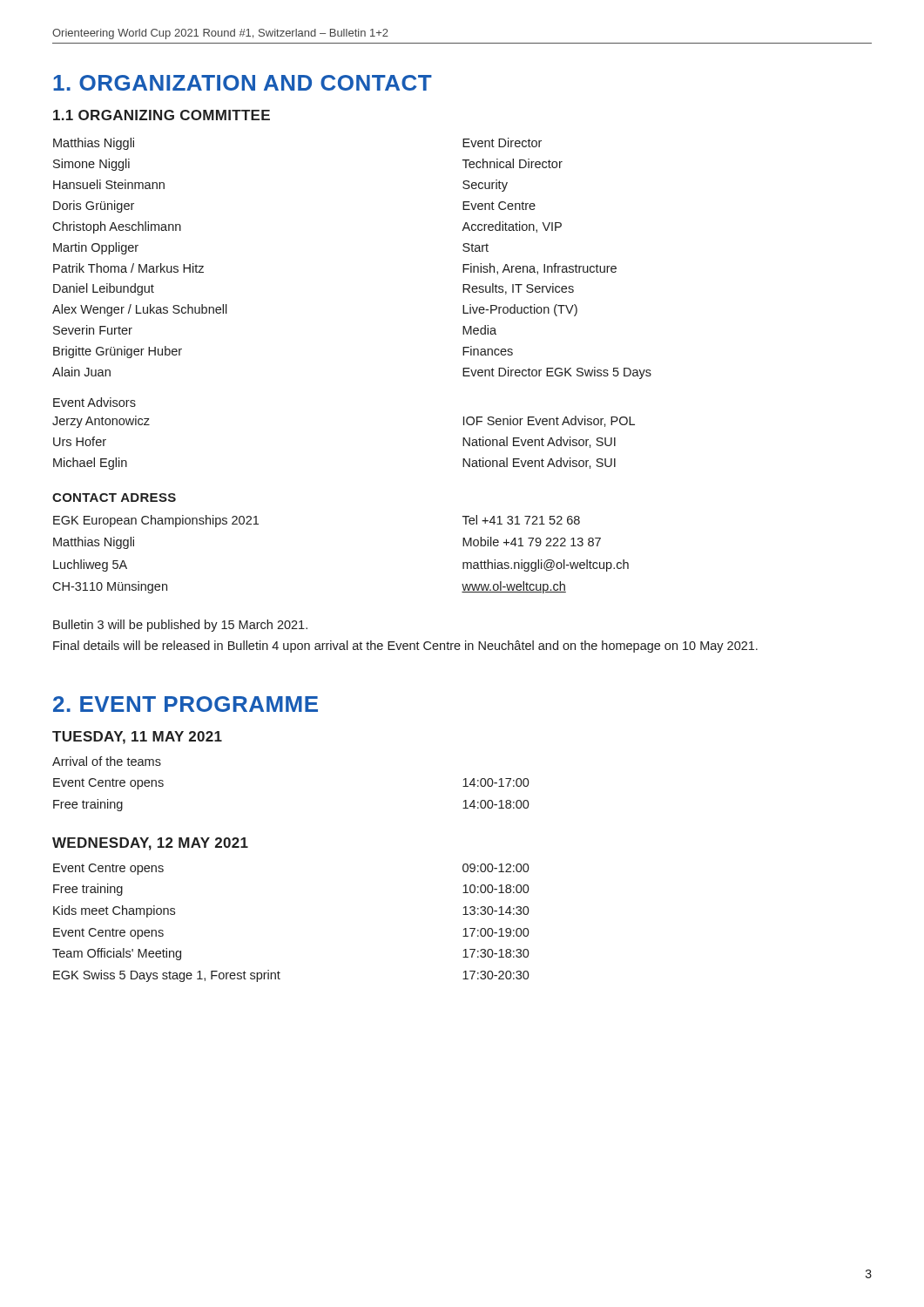This screenshot has width=924, height=1307.
Task: Locate the text "Brigitte Grüniger Huber"
Action: pos(117,351)
